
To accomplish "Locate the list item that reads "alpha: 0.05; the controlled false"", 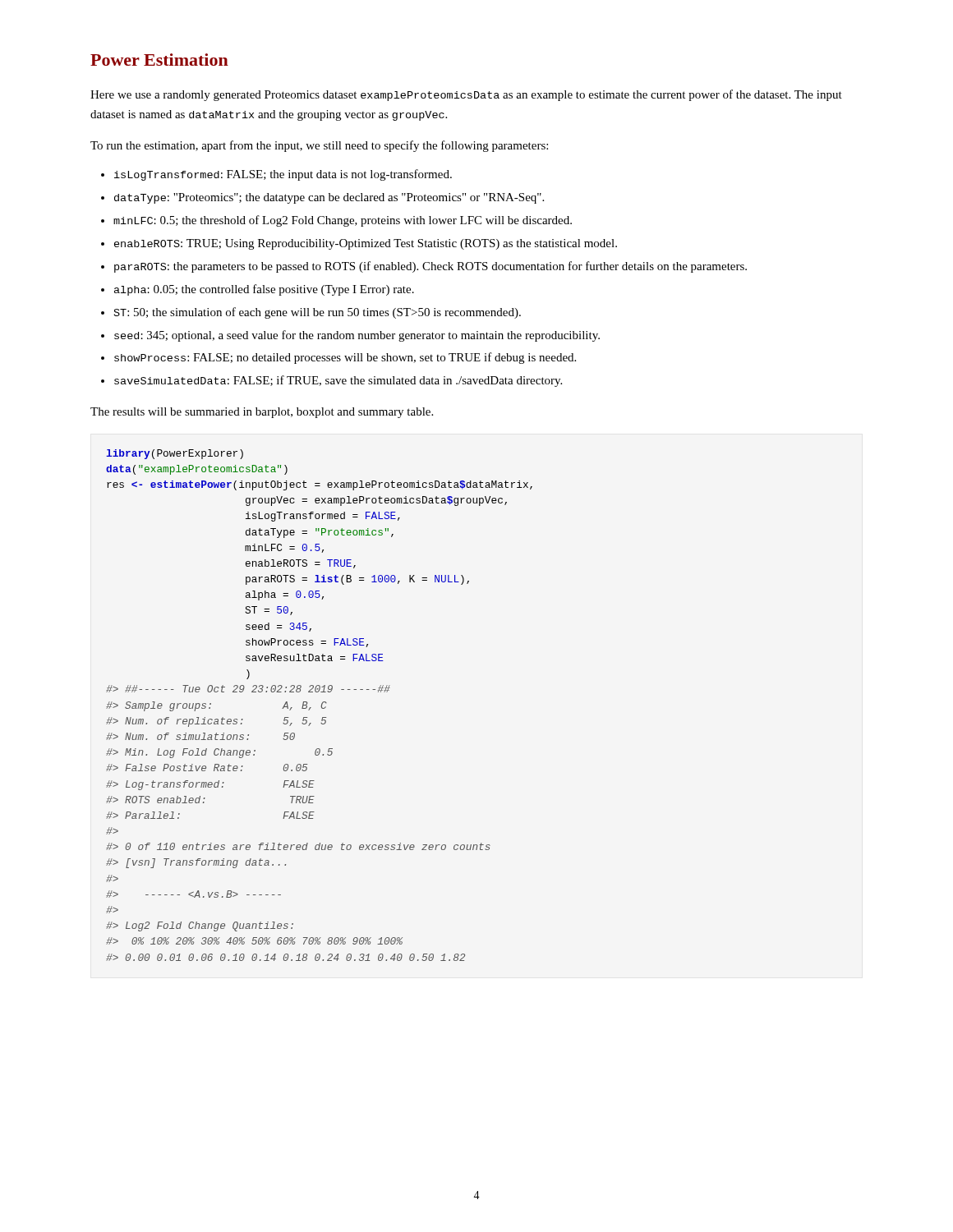I will (x=258, y=290).
